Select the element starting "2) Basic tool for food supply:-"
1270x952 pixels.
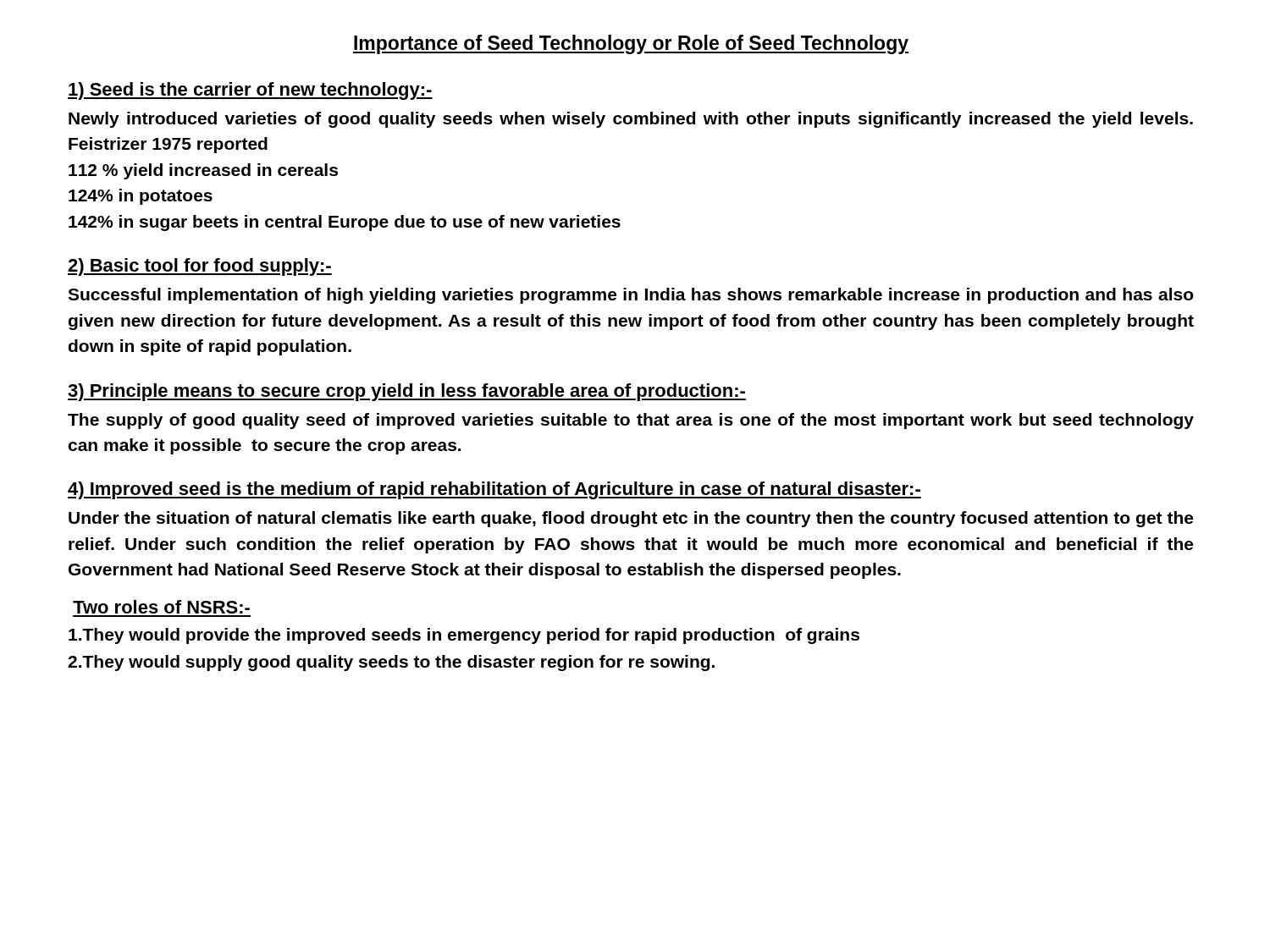[x=200, y=265]
